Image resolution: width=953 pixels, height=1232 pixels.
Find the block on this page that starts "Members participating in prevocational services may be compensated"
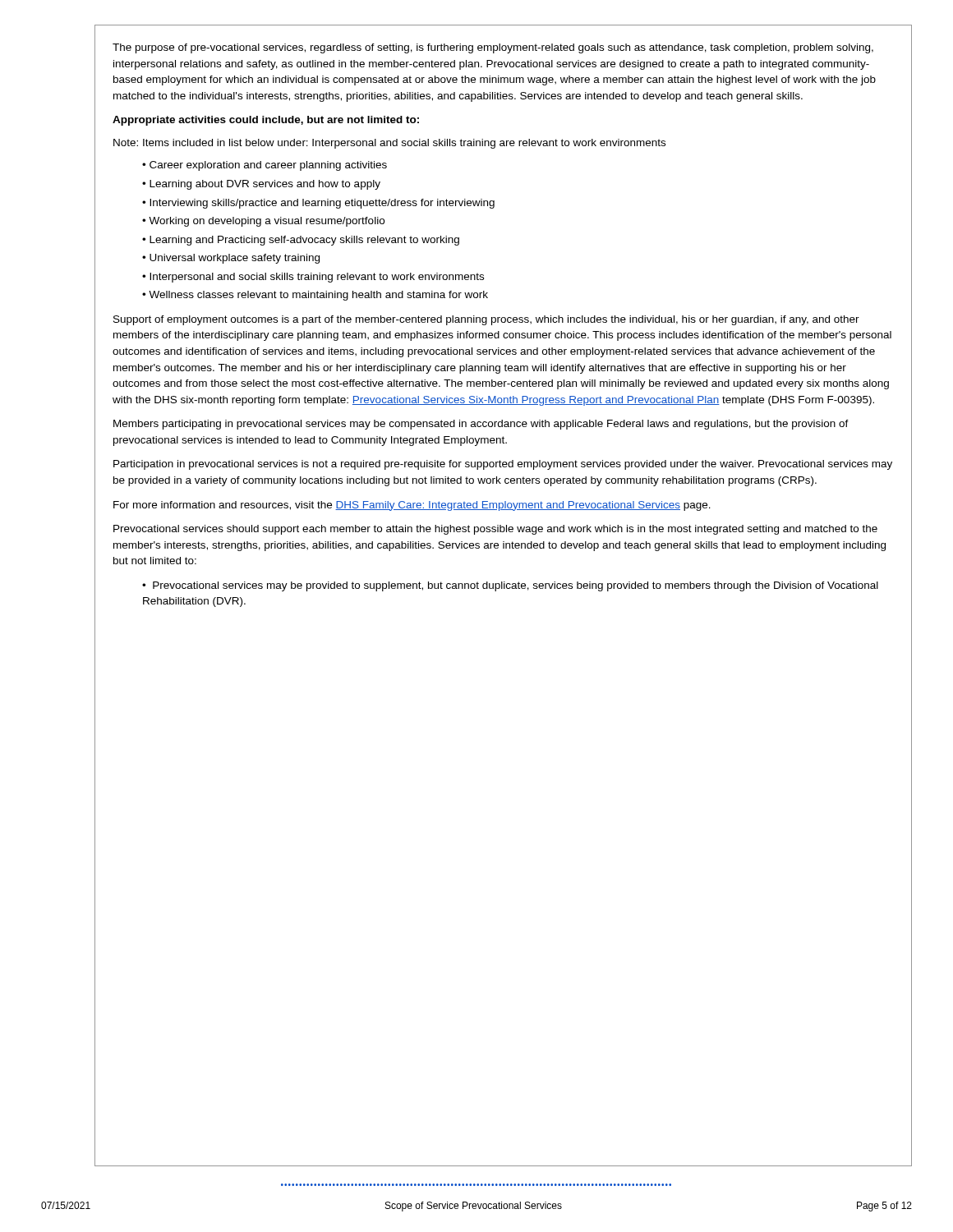point(480,432)
